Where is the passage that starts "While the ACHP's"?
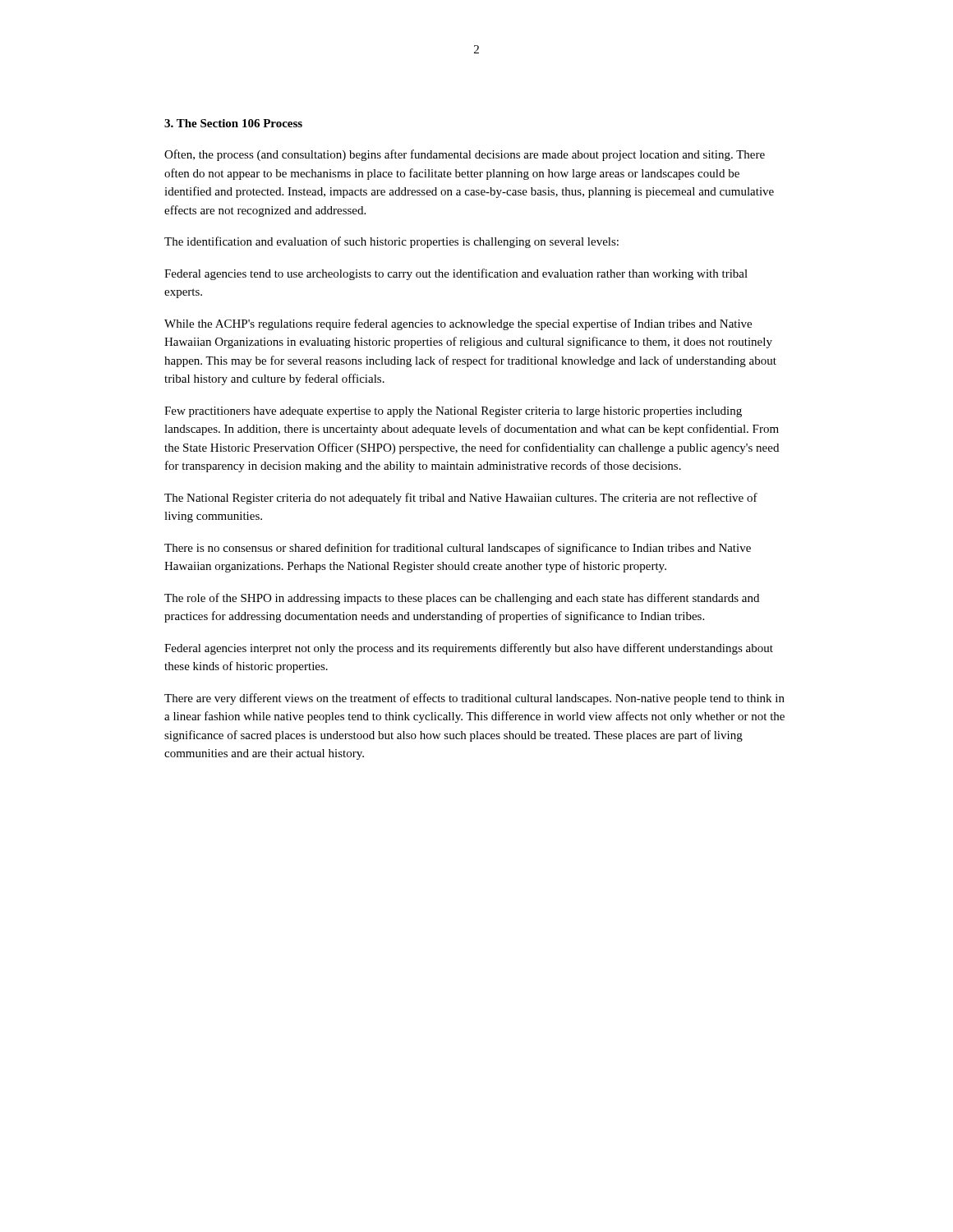 pos(470,351)
